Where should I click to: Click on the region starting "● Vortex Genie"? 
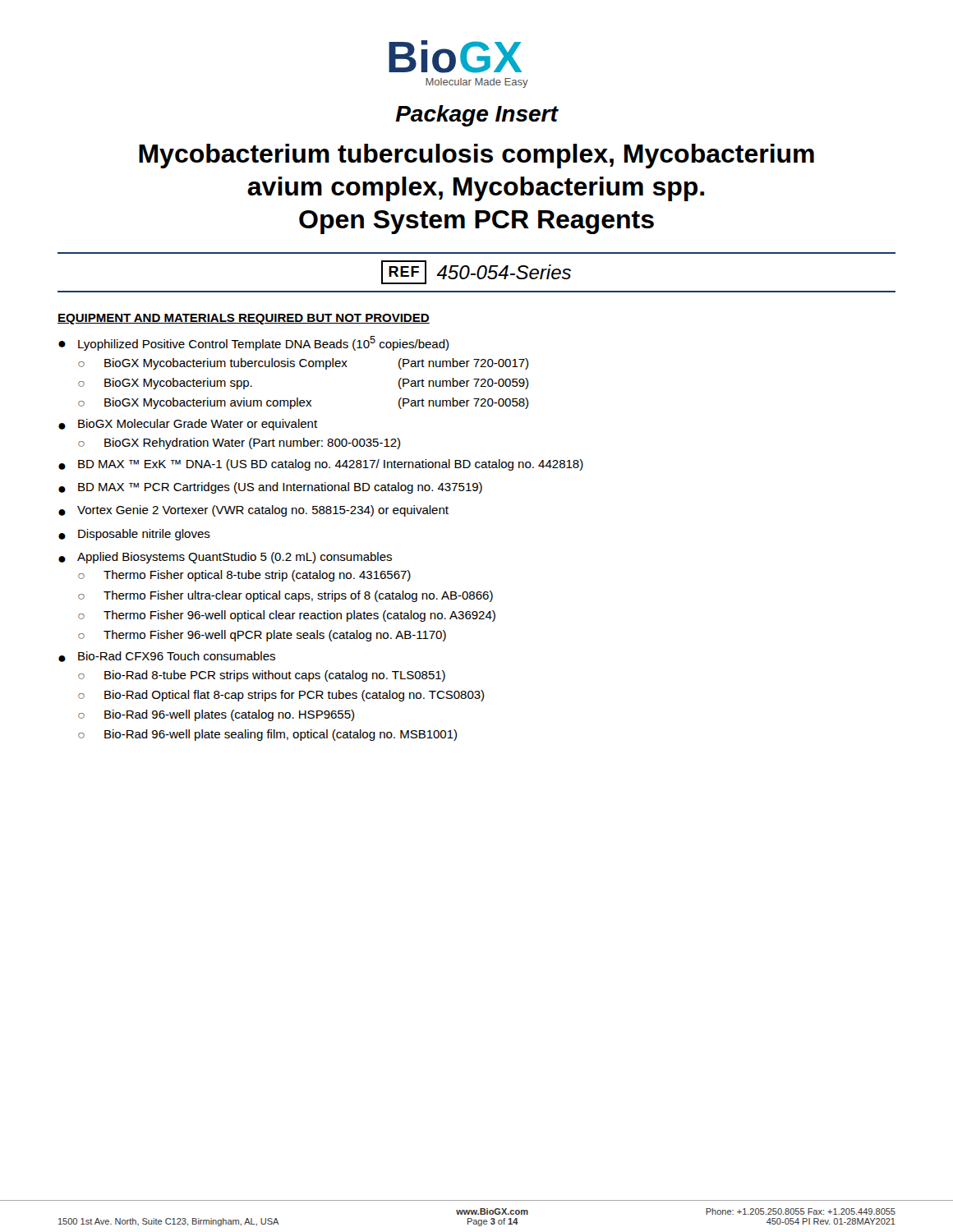(x=253, y=512)
